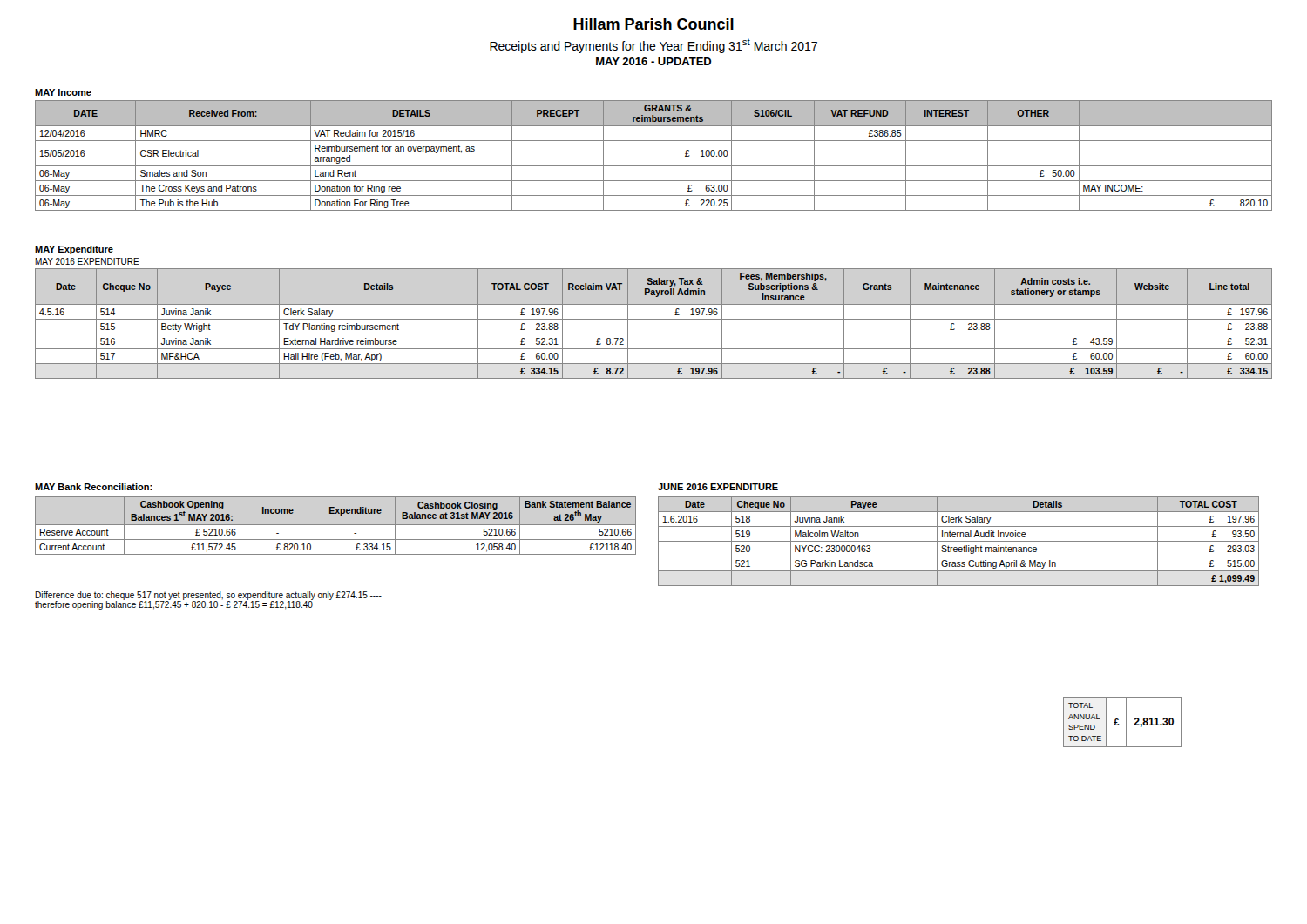This screenshot has width=1307, height=924.
Task: Select the region starting "MAY 2016 - UPDATED"
Action: [x=654, y=61]
